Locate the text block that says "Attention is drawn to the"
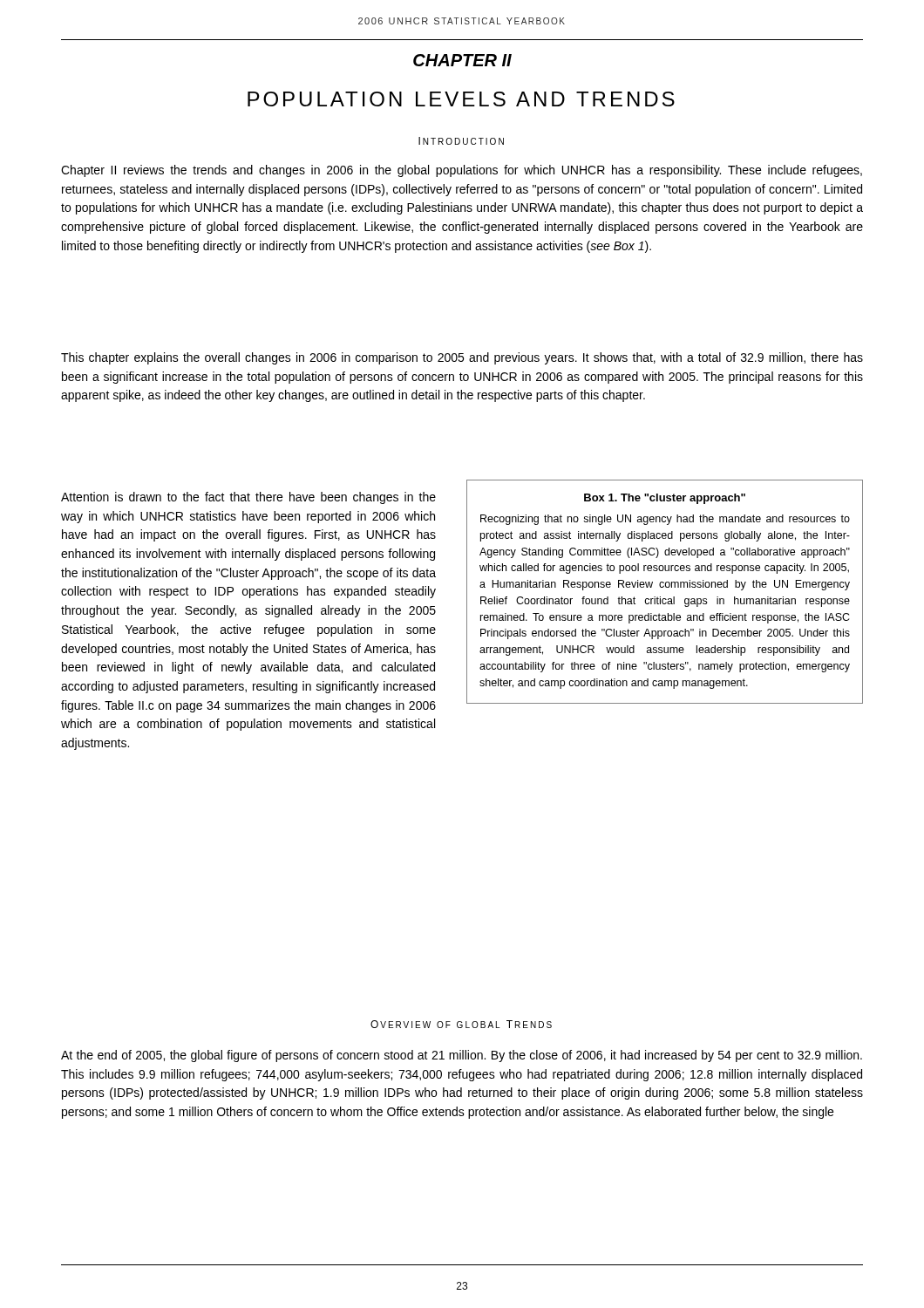924x1308 pixels. [x=248, y=620]
